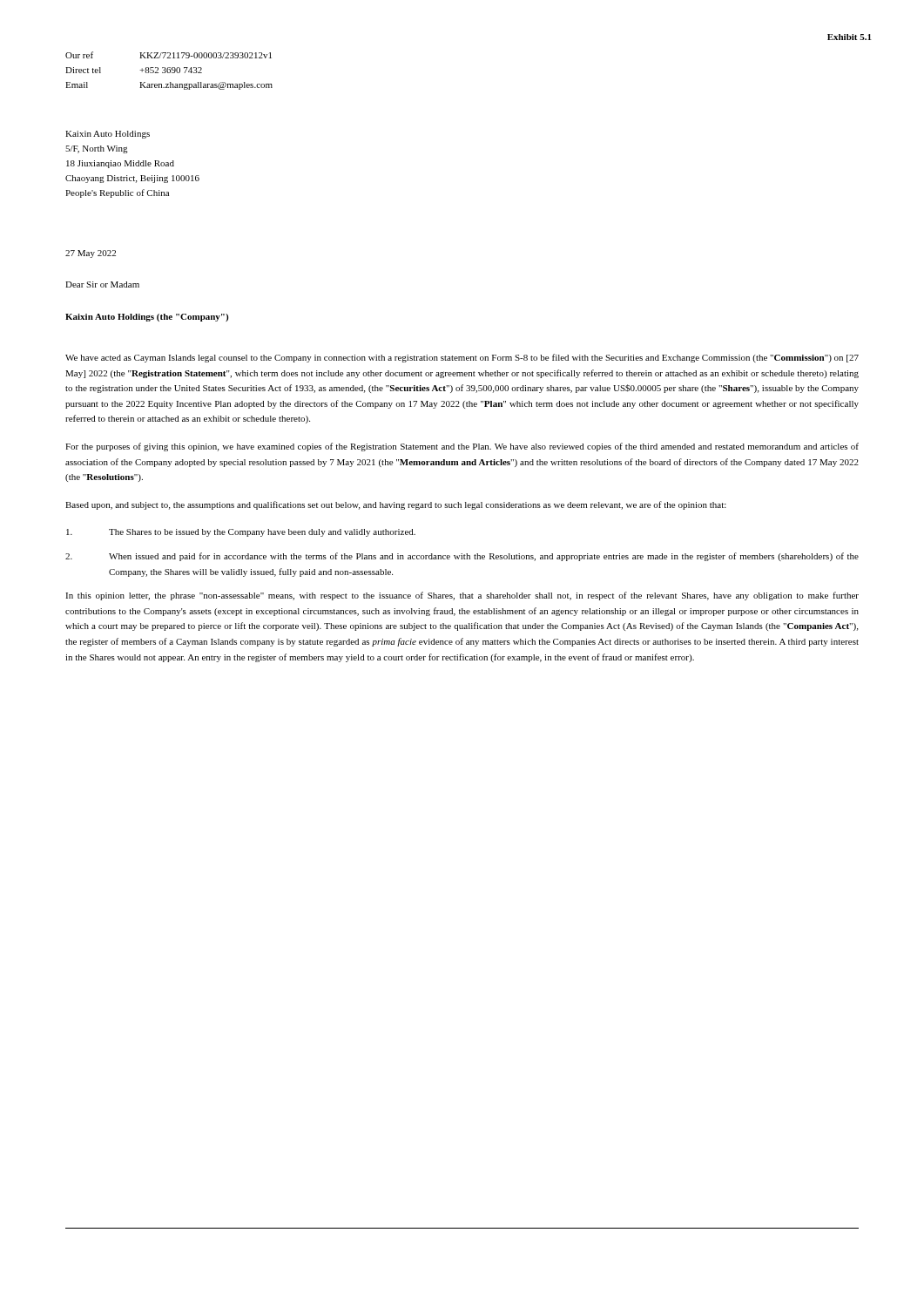The image size is (924, 1307).
Task: Select the region starting "Kaixin Auto Holdings 5/F, North Wing"
Action: point(132,163)
